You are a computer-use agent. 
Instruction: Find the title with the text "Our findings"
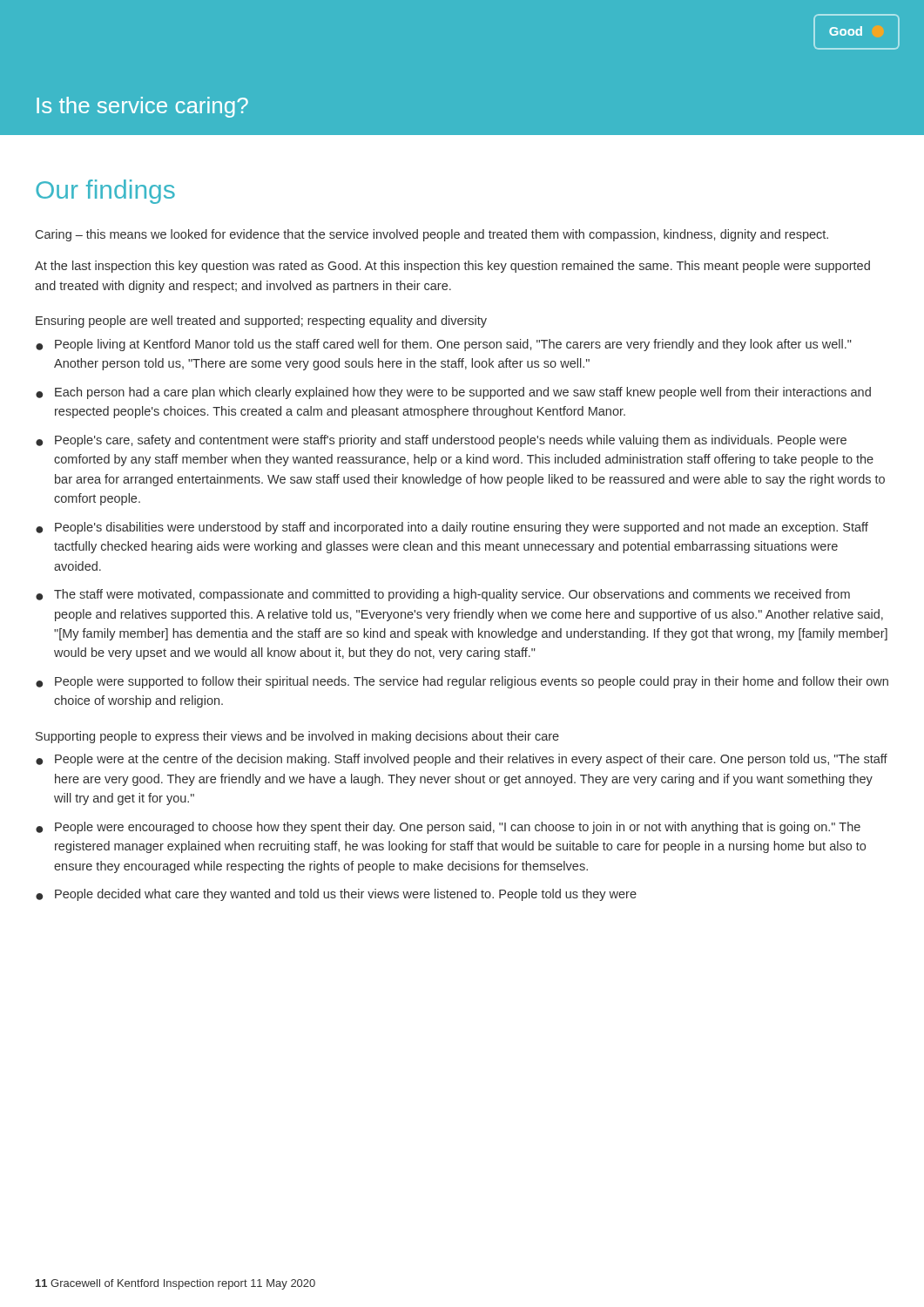(105, 192)
